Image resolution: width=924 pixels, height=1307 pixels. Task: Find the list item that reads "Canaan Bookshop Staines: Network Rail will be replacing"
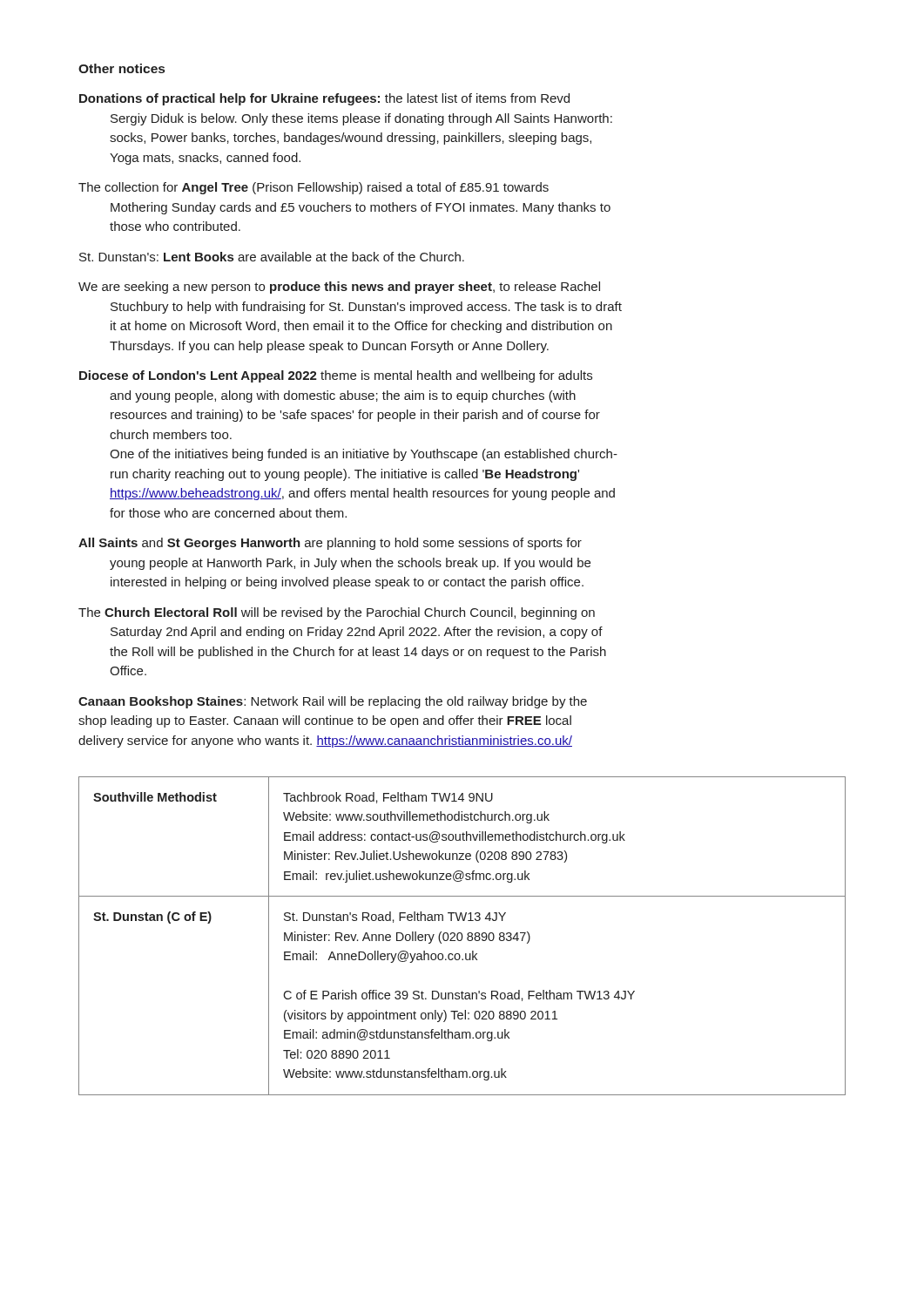pyautogui.click(x=462, y=722)
